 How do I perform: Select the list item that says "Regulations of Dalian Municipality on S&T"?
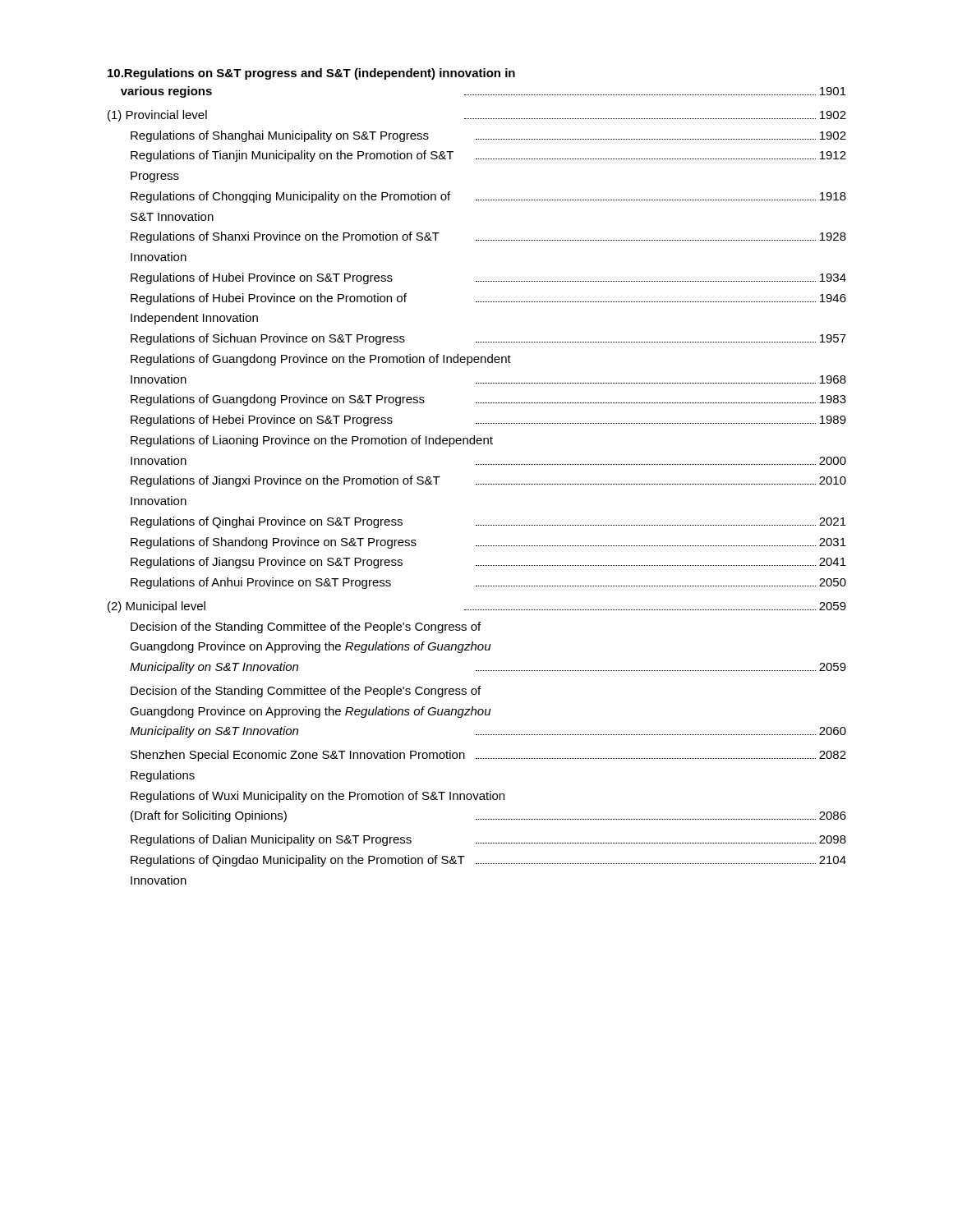(x=488, y=840)
